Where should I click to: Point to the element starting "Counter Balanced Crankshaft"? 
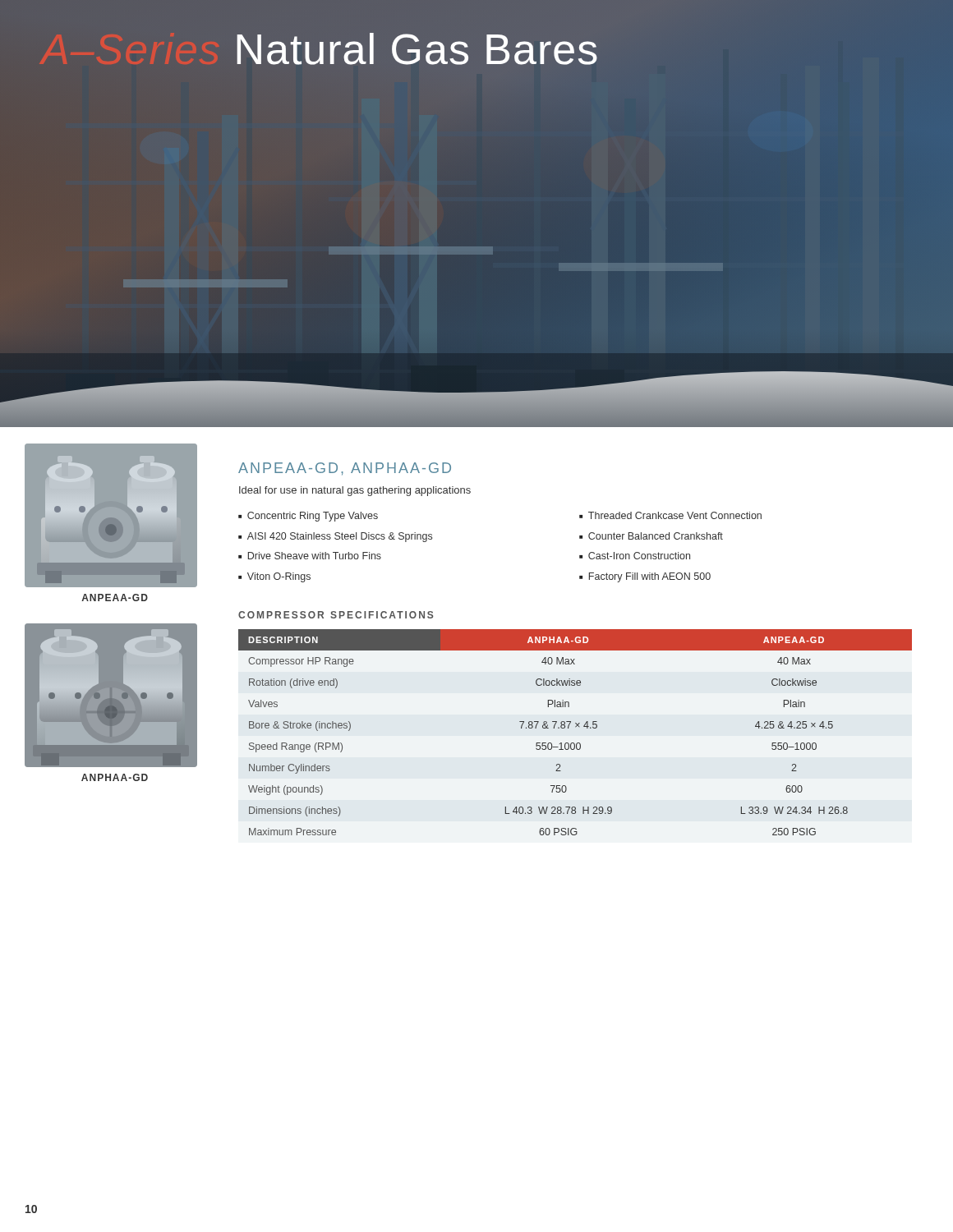pos(655,536)
